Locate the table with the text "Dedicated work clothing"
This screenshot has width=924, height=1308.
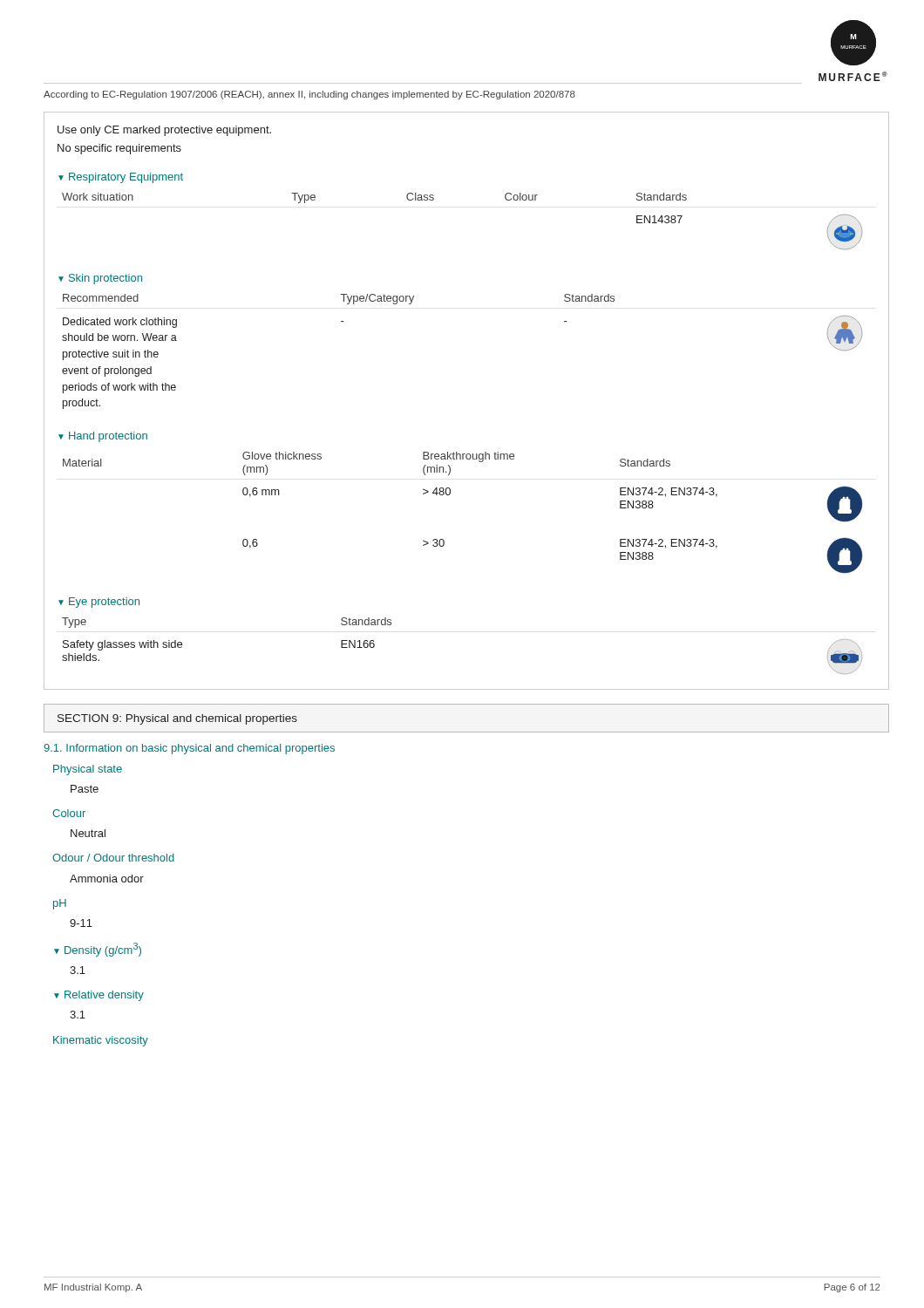[466, 352]
